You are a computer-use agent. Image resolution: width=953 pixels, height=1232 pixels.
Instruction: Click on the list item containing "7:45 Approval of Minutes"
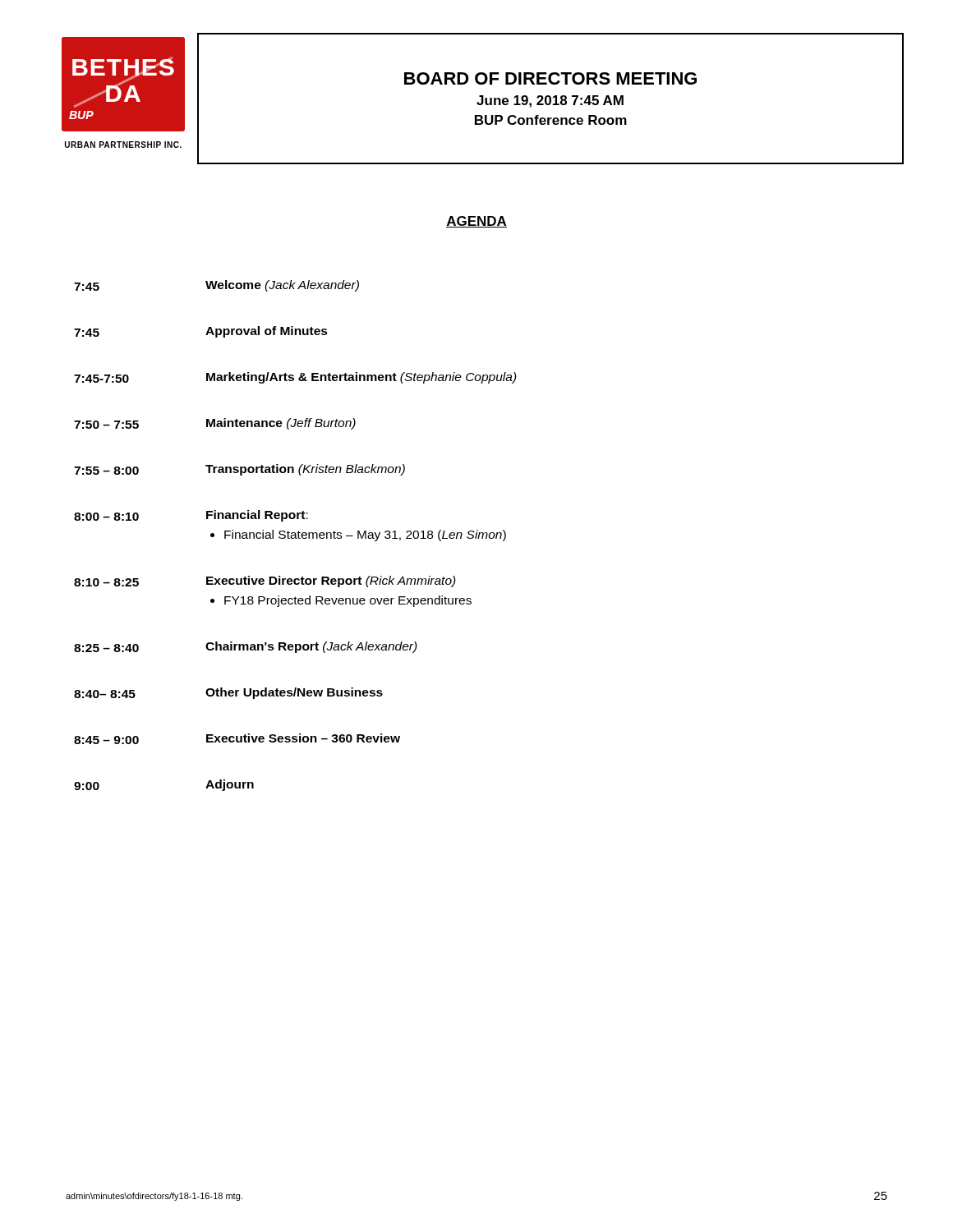tap(83, 331)
